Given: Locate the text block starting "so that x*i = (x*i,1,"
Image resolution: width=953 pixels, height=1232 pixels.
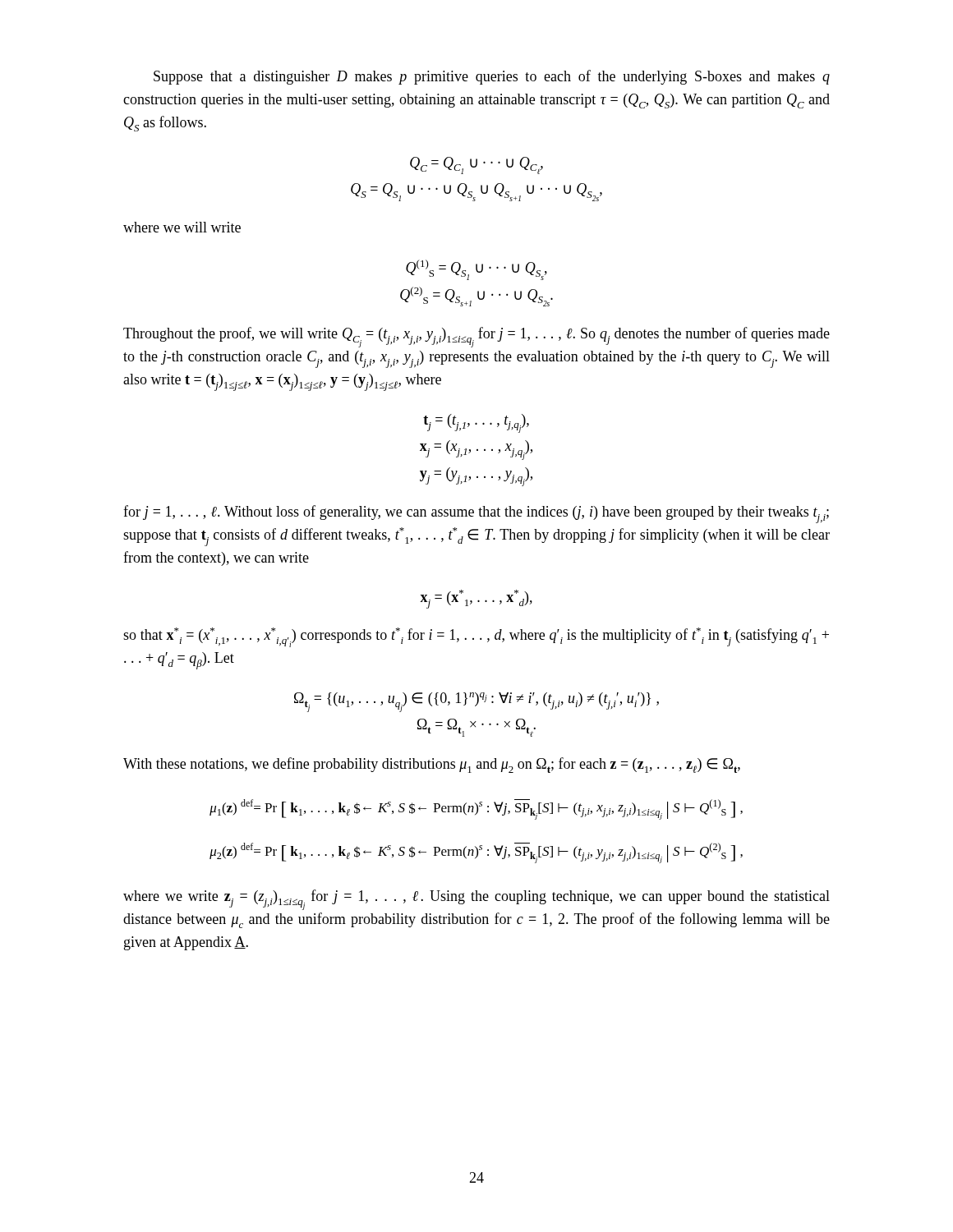Looking at the screenshot, I should [x=476, y=647].
